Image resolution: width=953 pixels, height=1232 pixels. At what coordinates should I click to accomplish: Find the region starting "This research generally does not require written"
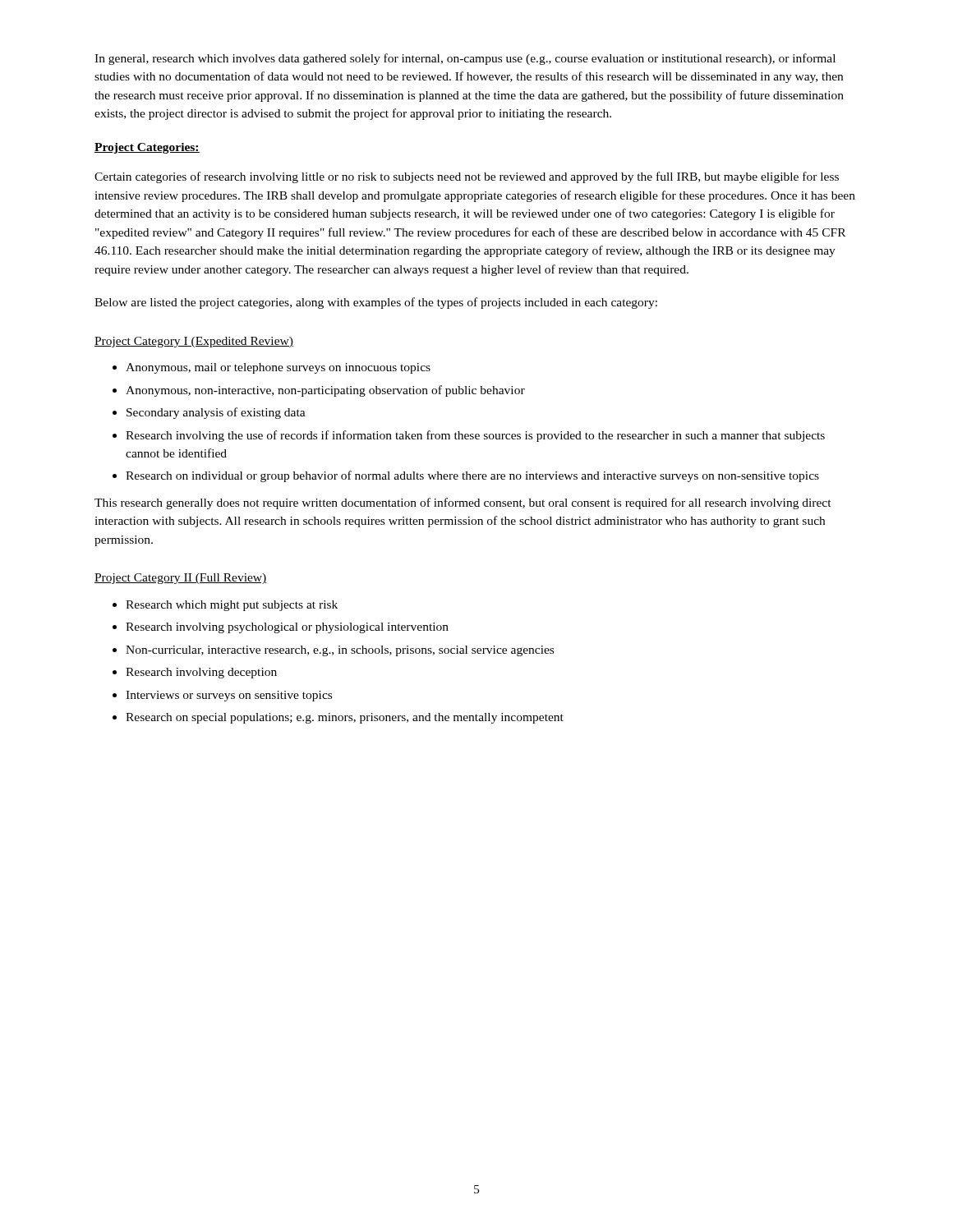(463, 521)
